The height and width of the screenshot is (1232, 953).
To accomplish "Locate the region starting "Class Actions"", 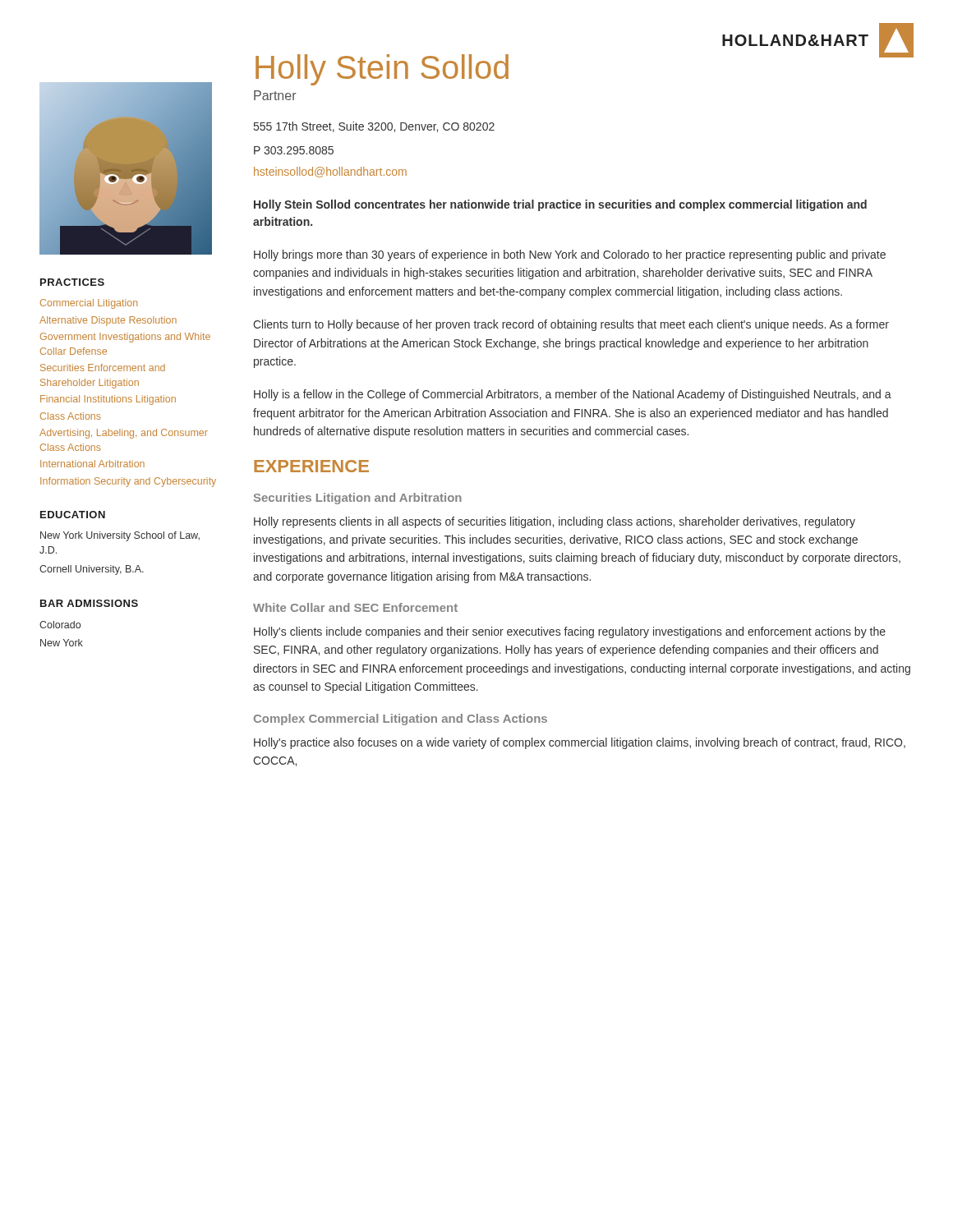I will pos(71,416).
